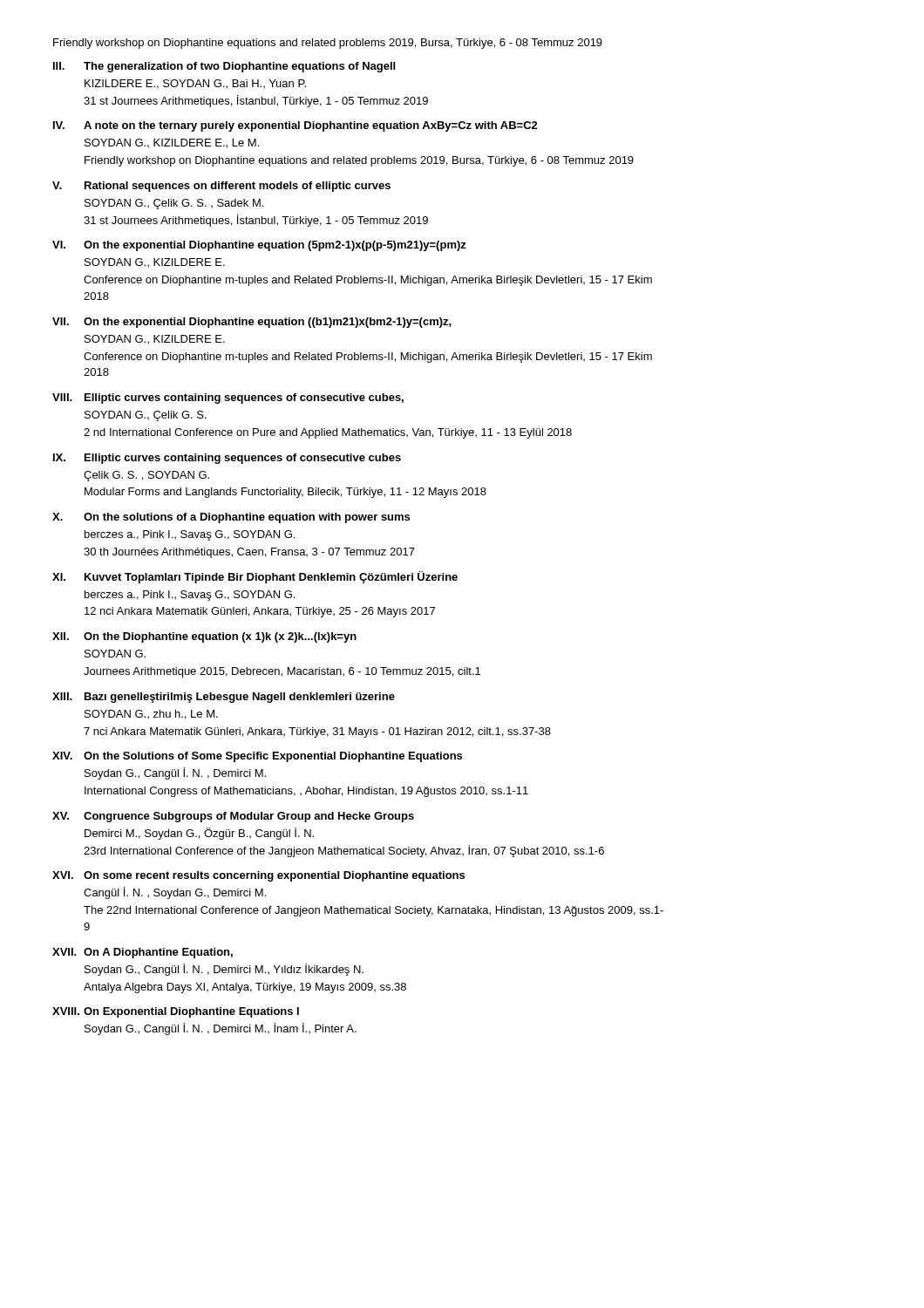
Task: Click on the list item that reads "XVII. On A Diophantine Equation, Soydan G.,"
Action: (x=143, y=953)
